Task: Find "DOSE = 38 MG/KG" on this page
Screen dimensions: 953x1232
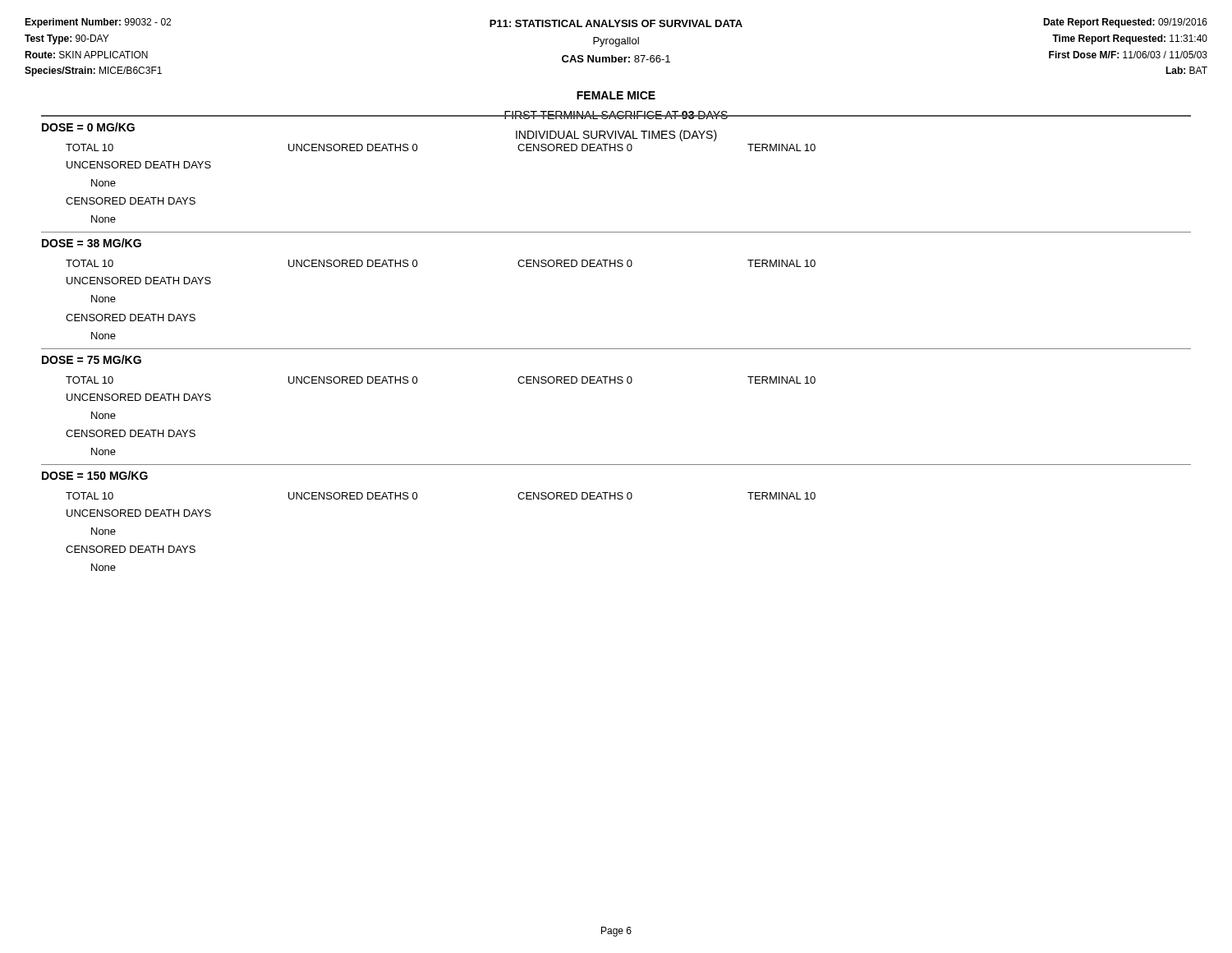Action: pyautogui.click(x=91, y=243)
